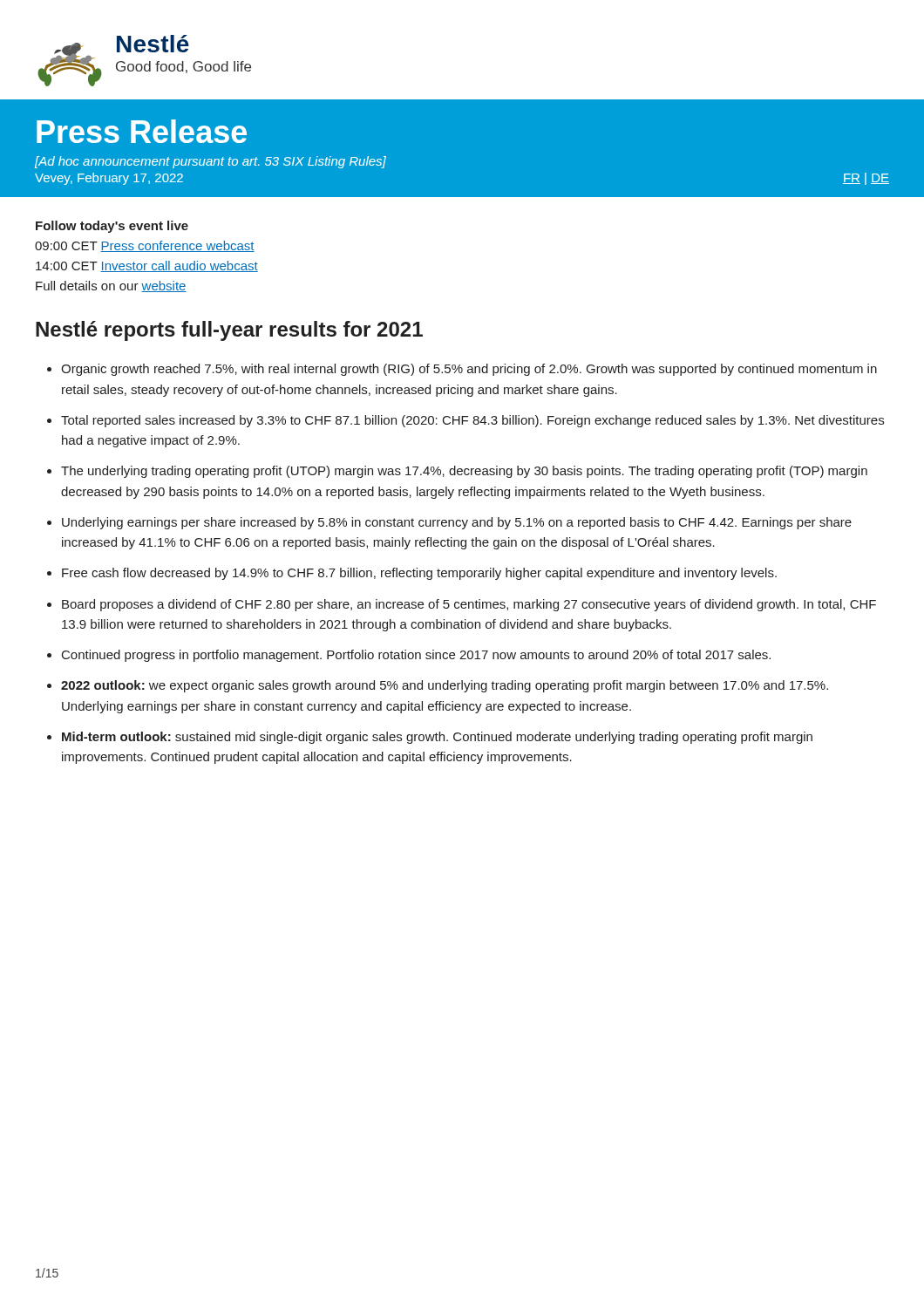Select the list item that says "Mid-term outlook: sustained mid"
The width and height of the screenshot is (924, 1308).
tap(437, 746)
